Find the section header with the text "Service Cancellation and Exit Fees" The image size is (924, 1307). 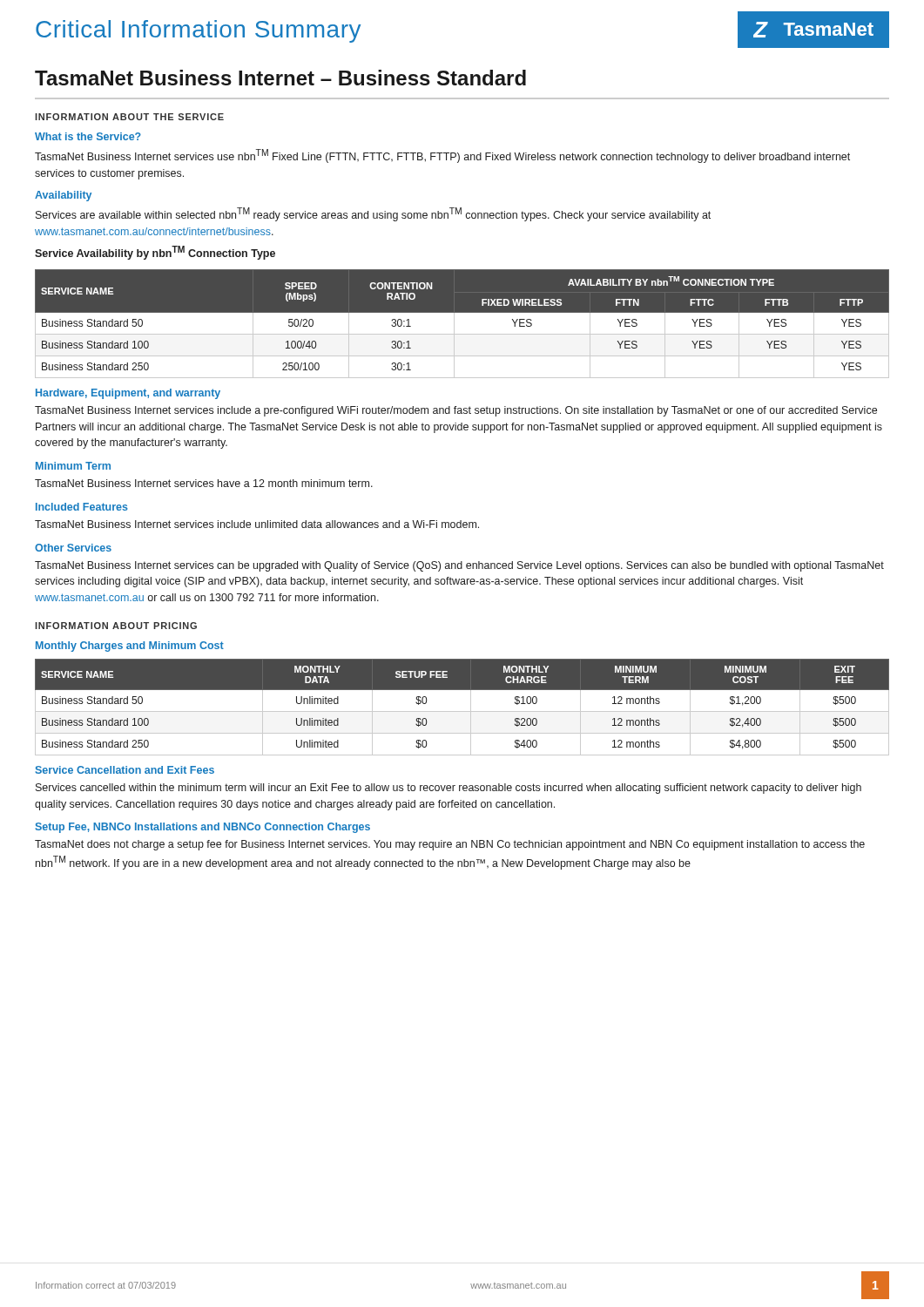(x=125, y=770)
